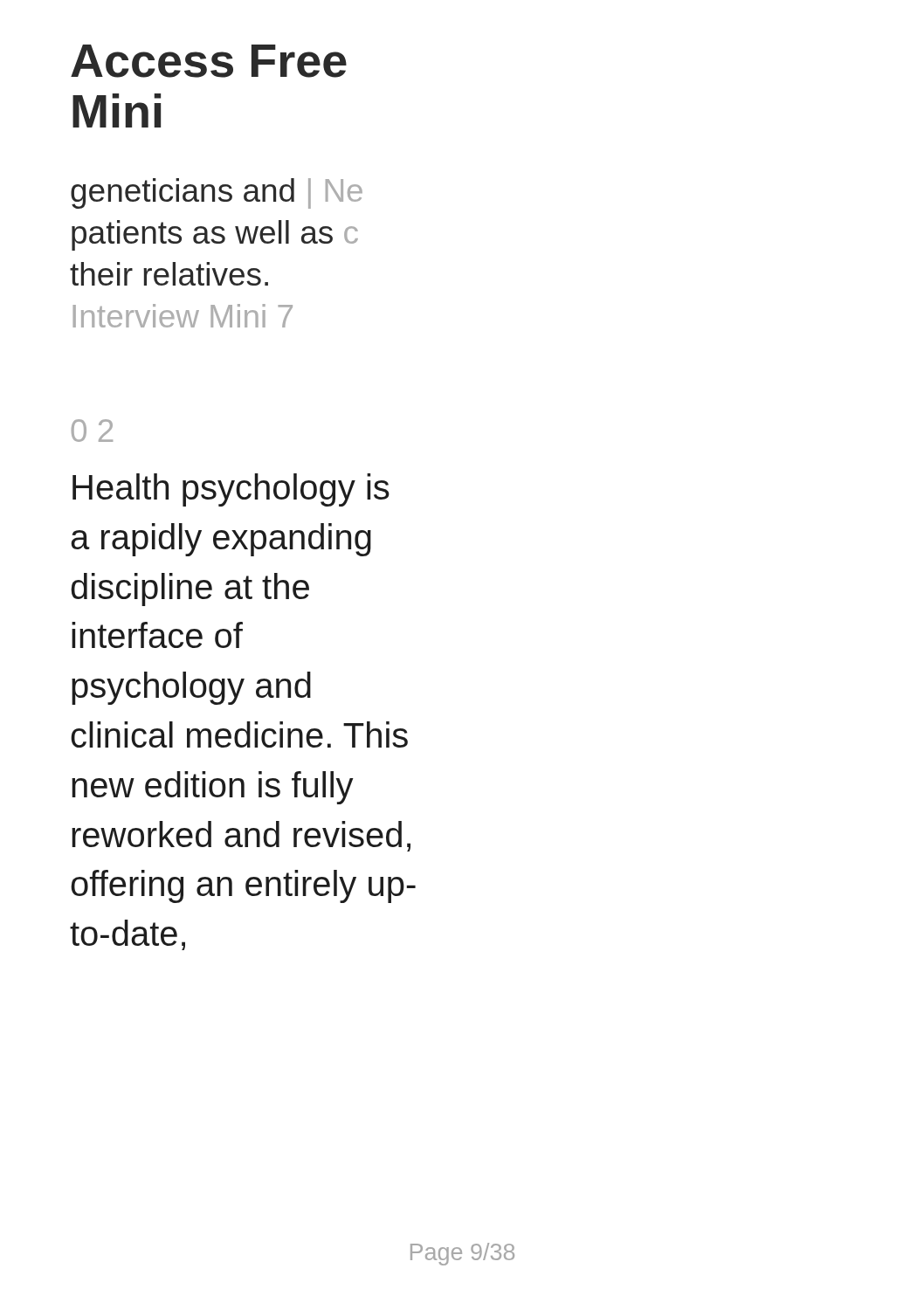Screen dimensions: 1310x924
Task: Point to the text block starting "Health psychology is a rapidly expanding discipline at"
Action: [231, 490]
